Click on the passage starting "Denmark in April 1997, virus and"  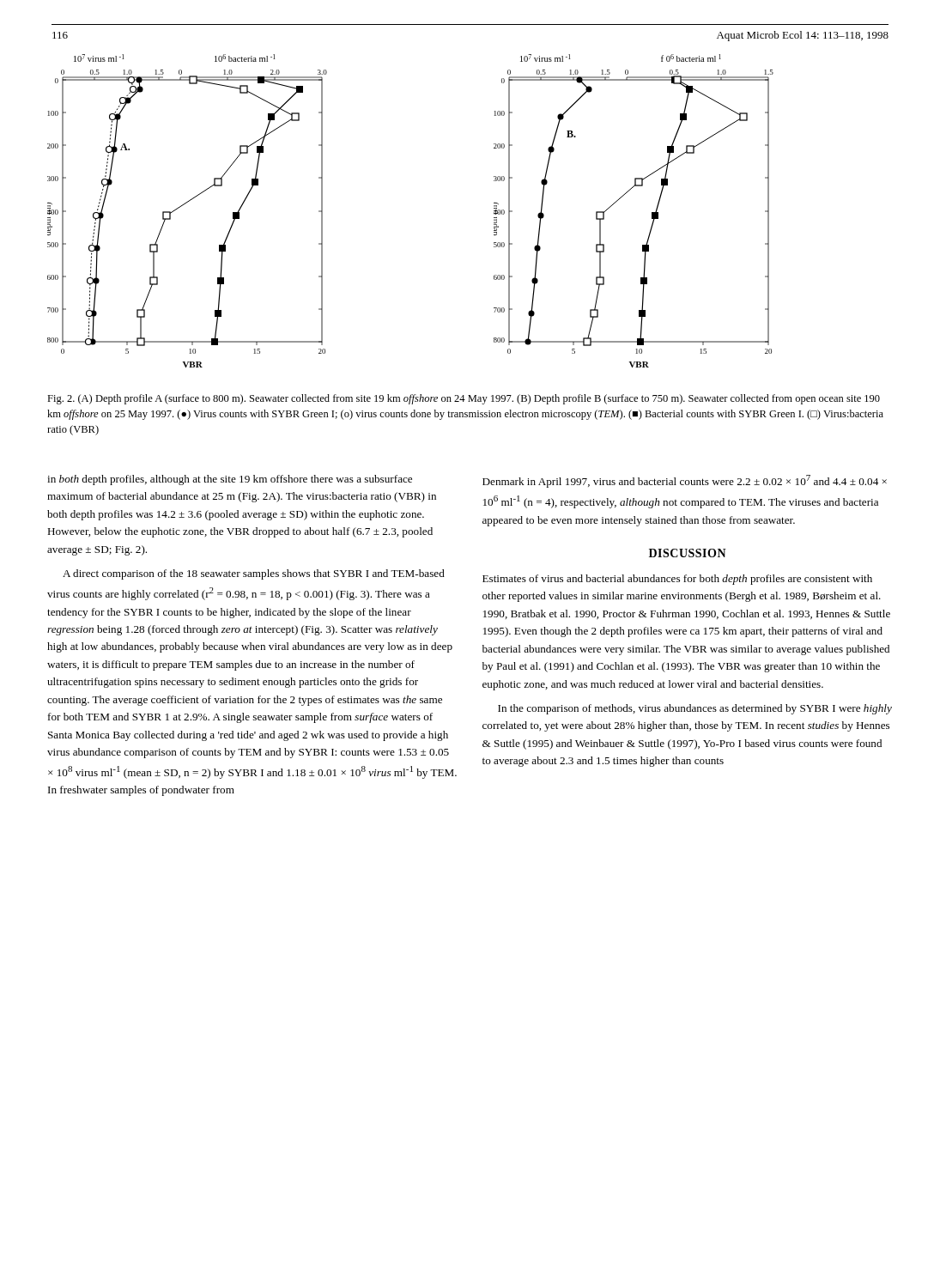point(687,500)
